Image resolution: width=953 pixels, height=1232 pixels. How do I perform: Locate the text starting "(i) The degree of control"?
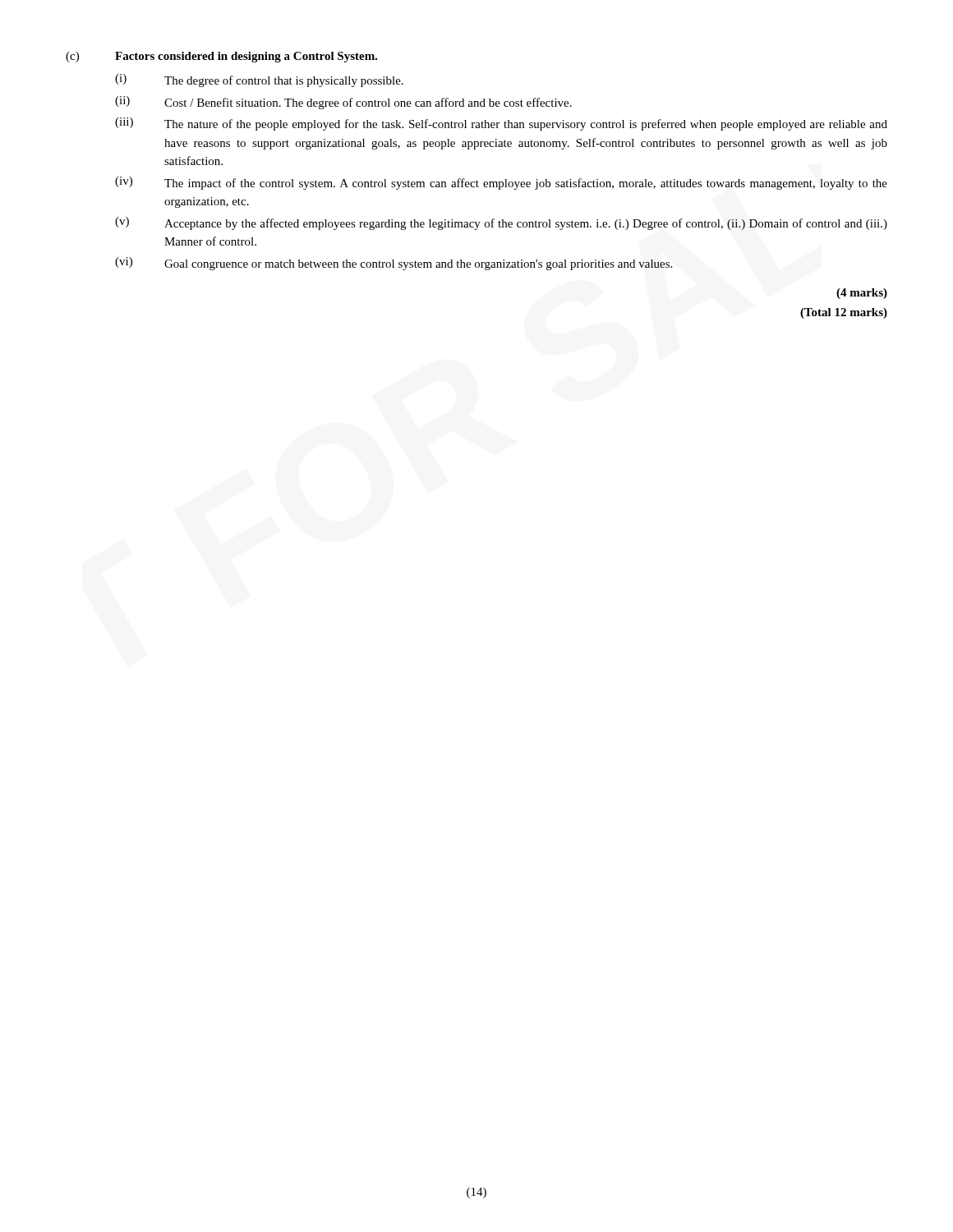pos(259,80)
